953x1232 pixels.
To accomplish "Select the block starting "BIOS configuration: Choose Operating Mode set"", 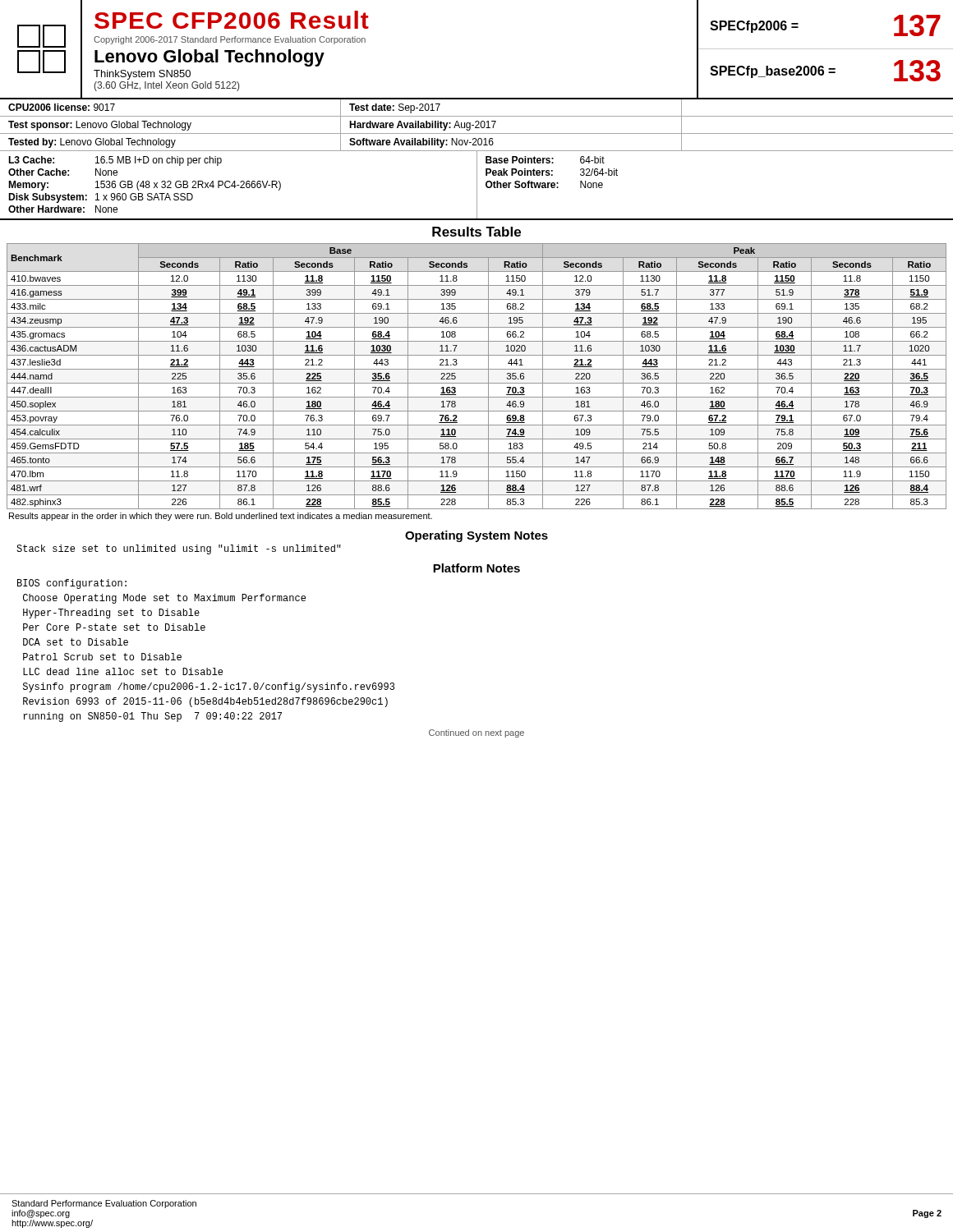I will point(72,584).
